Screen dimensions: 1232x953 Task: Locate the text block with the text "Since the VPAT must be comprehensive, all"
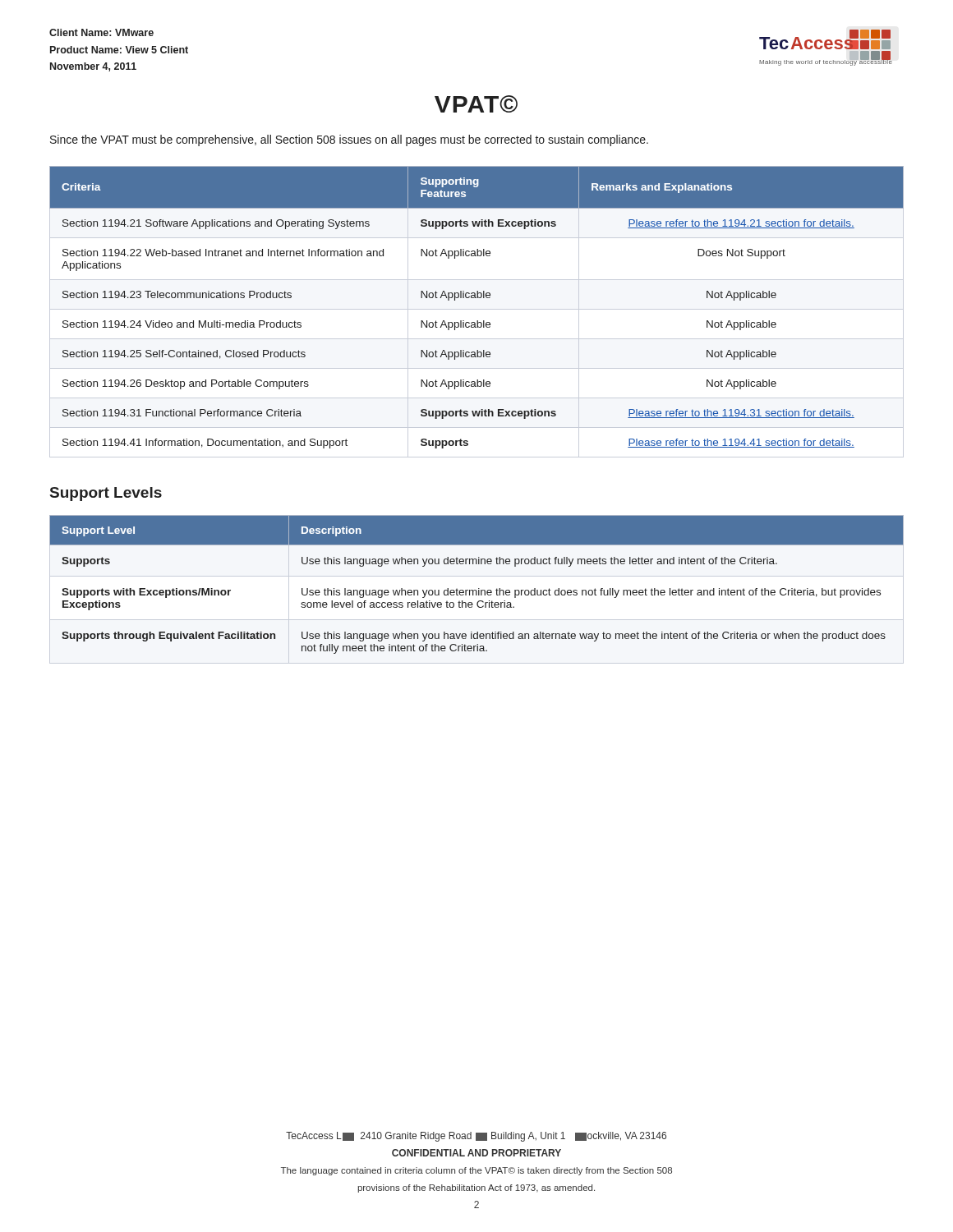(349, 140)
